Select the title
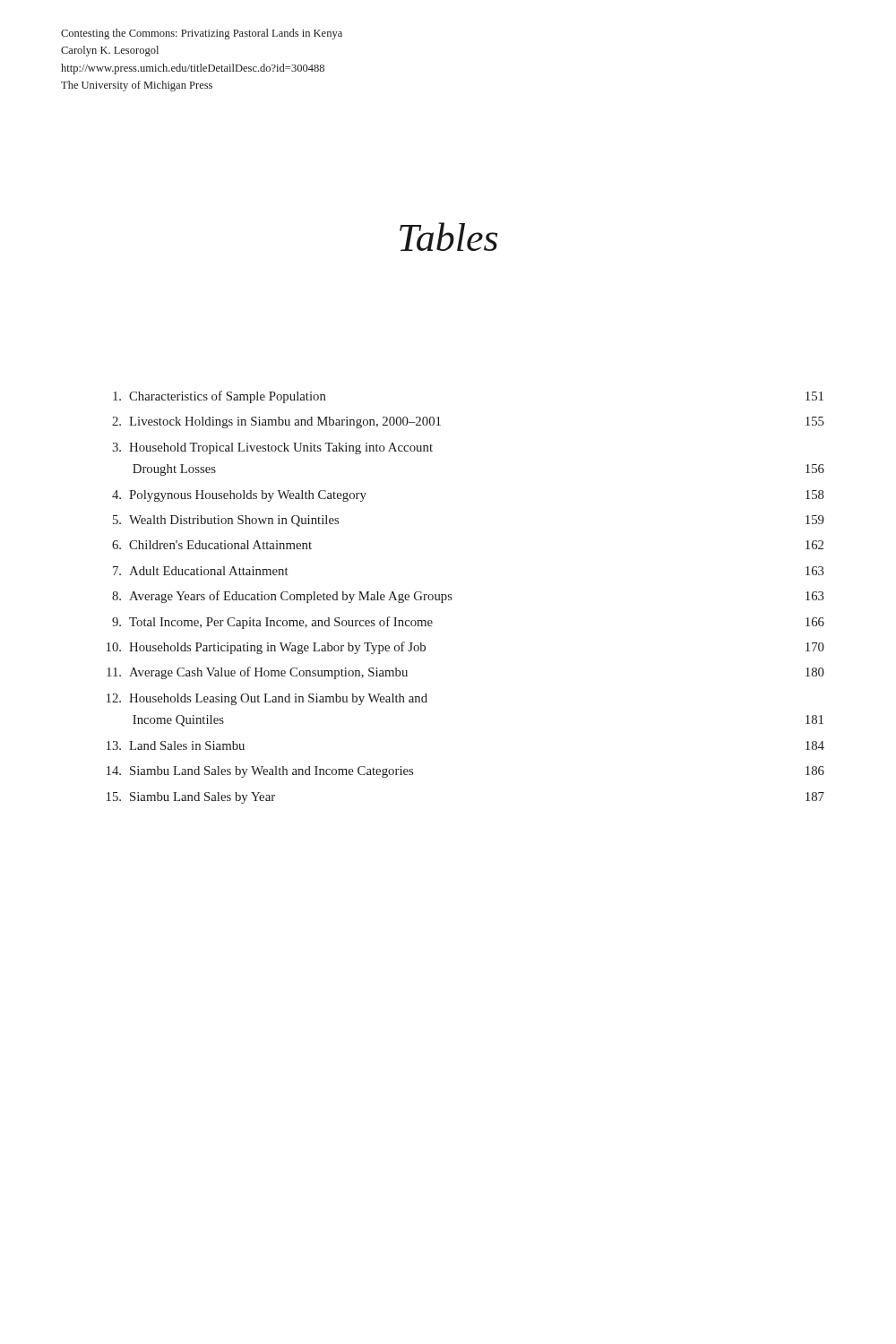Screen dimensions: 1344x896 [448, 238]
